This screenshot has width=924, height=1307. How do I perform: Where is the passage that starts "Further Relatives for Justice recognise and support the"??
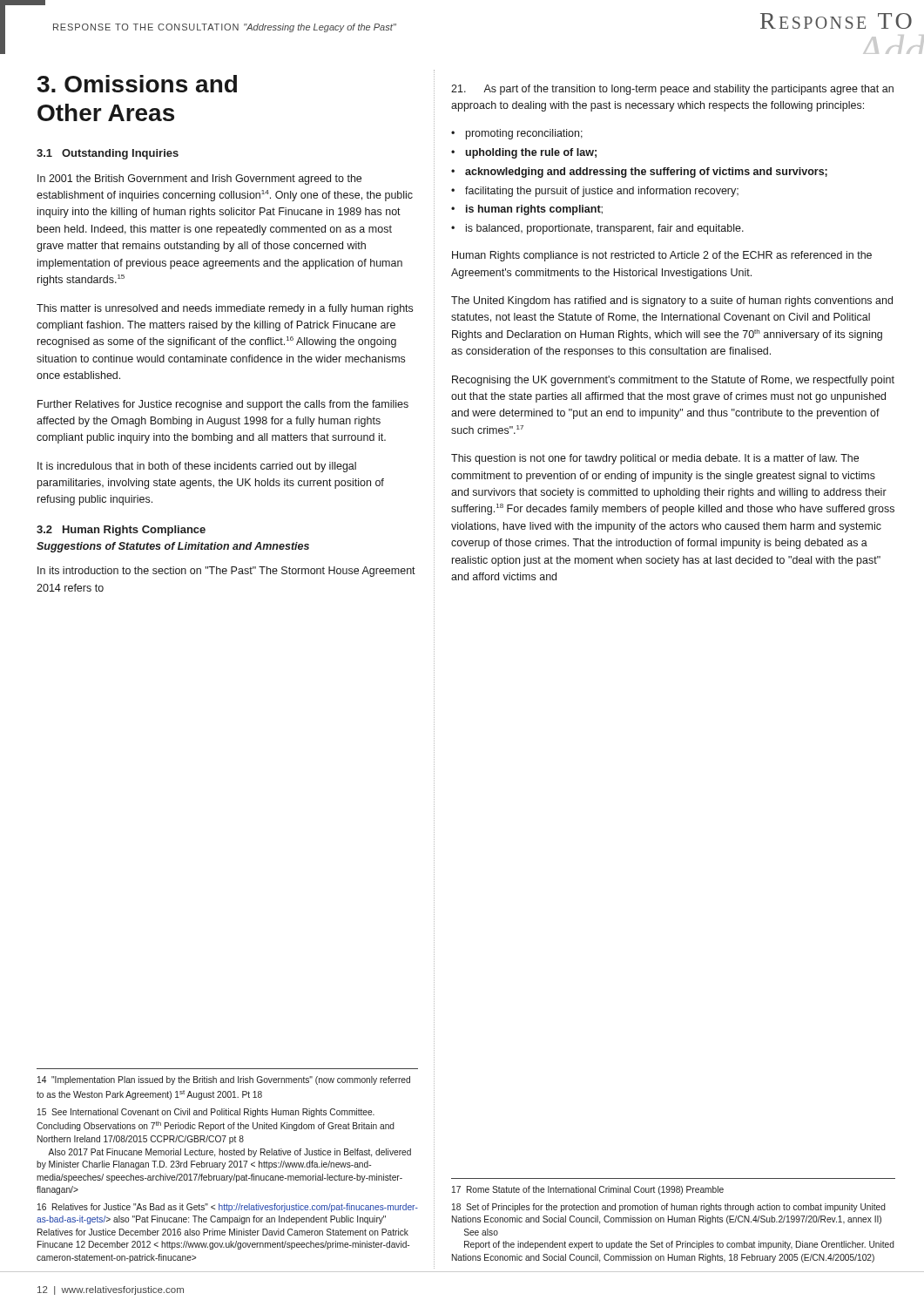(227, 421)
